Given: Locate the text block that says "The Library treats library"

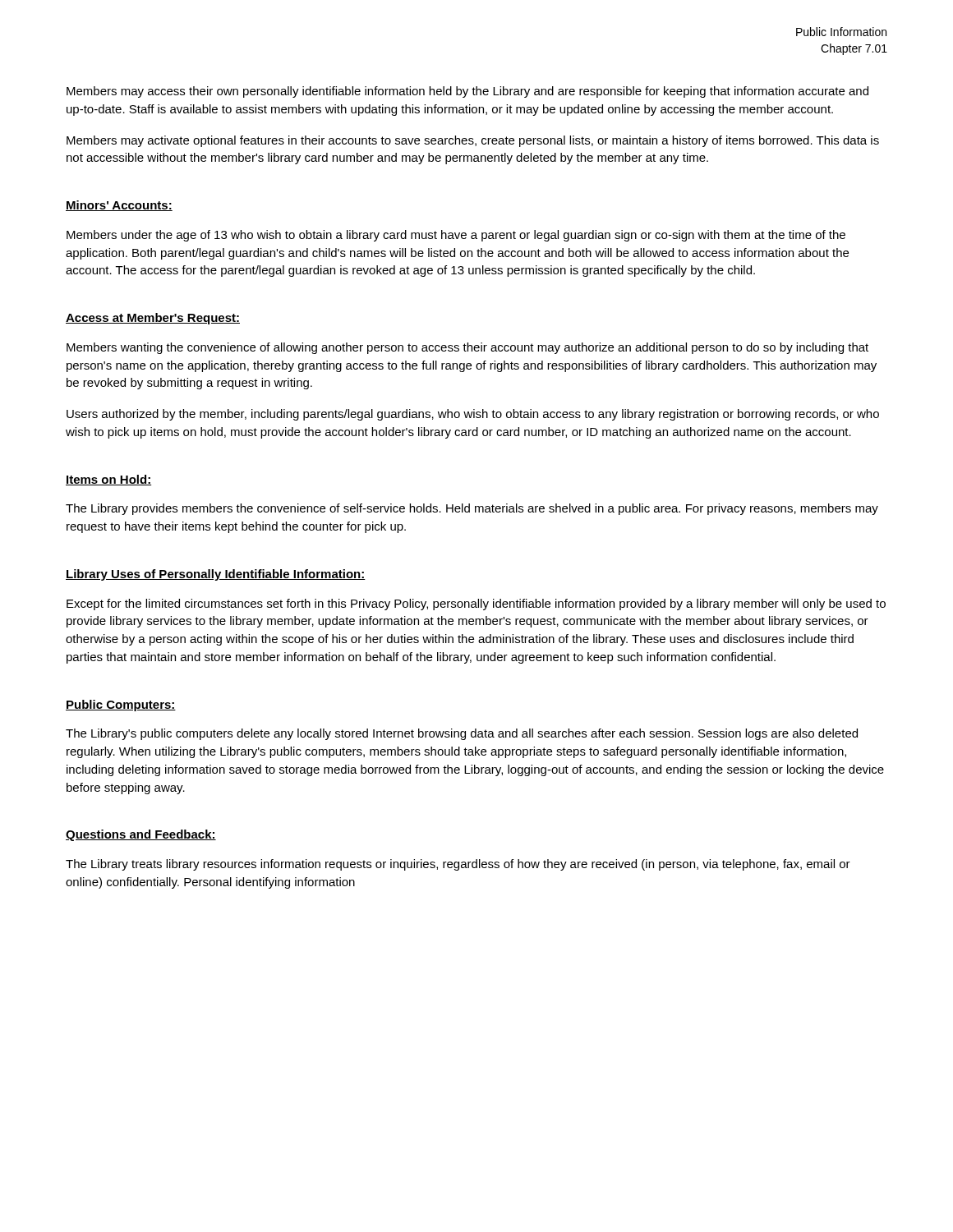Looking at the screenshot, I should pos(458,873).
